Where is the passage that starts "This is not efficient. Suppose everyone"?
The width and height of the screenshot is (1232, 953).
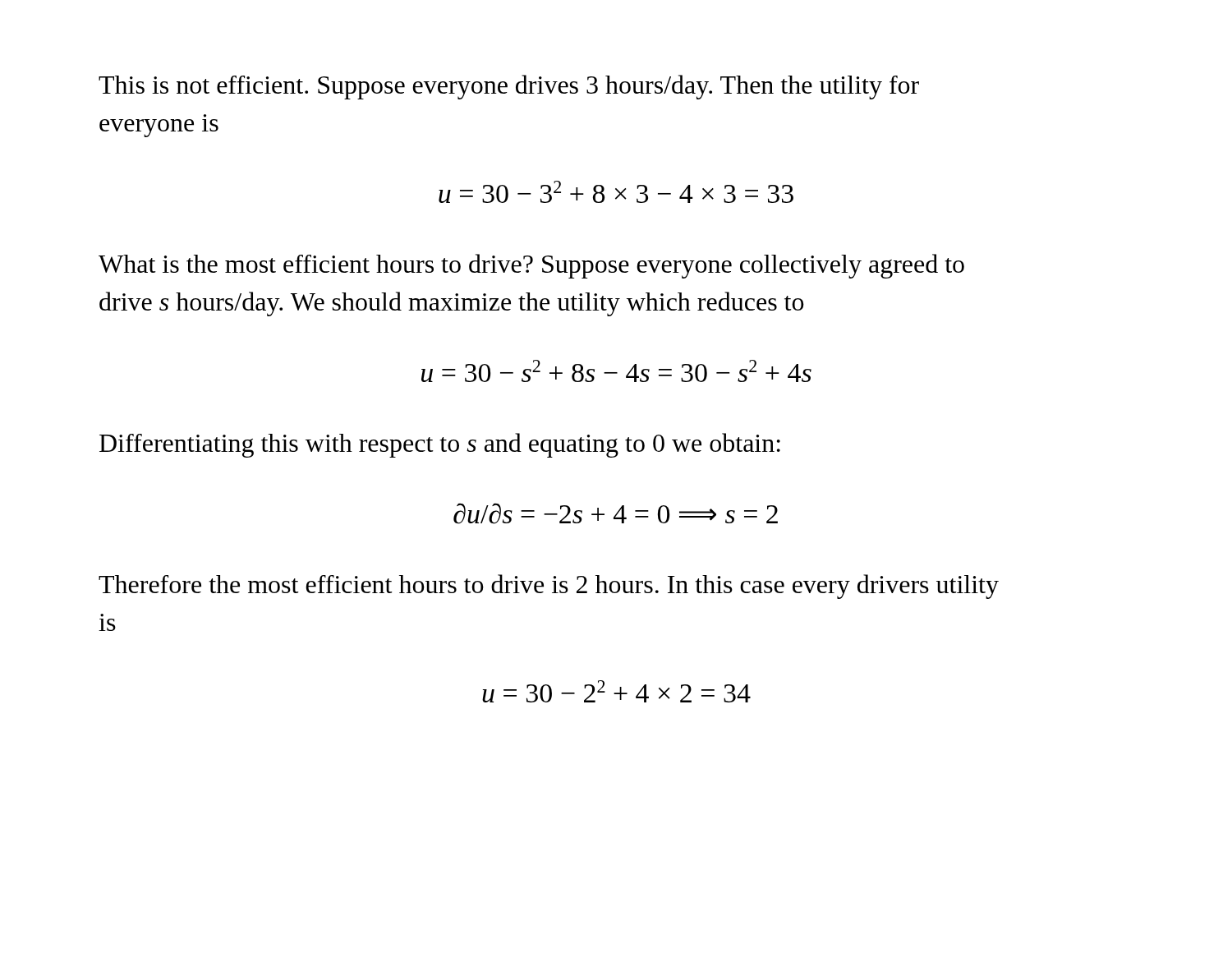[x=509, y=104]
